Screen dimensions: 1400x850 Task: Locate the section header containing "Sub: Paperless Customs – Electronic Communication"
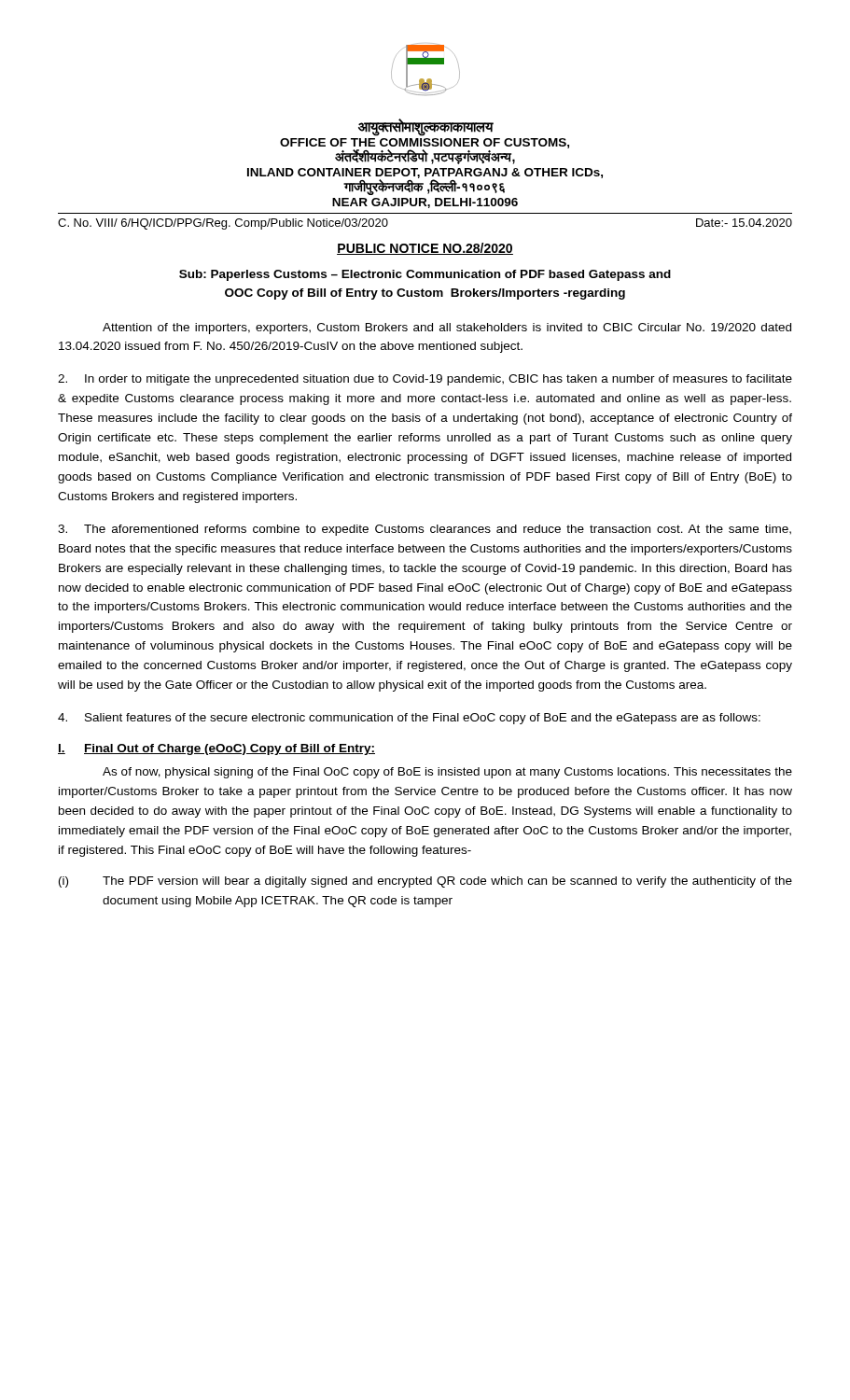[x=425, y=283]
